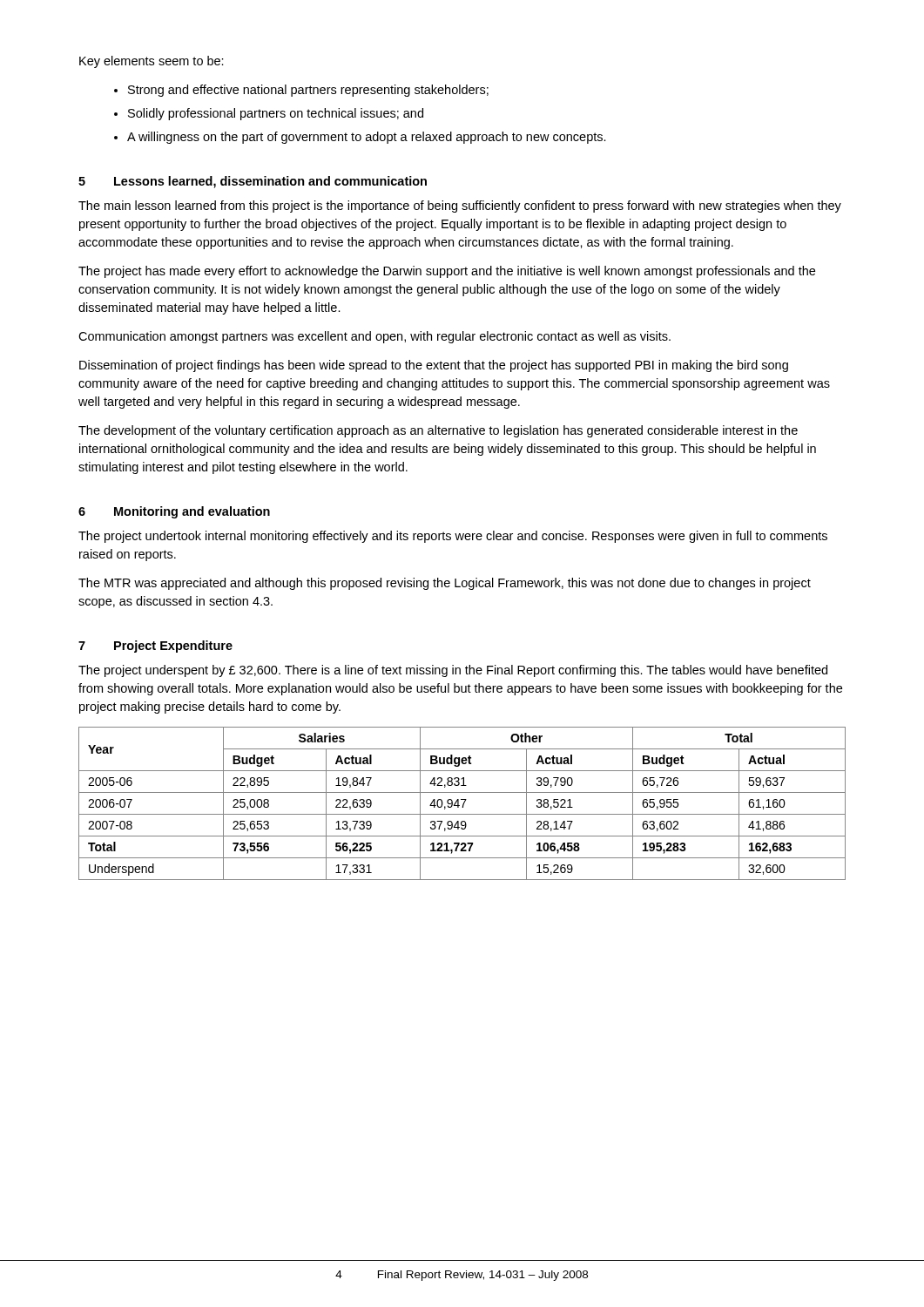Screen dimensions: 1307x924
Task: Navigate to the passage starting "Dissemination of project findings has been"
Action: 454,384
